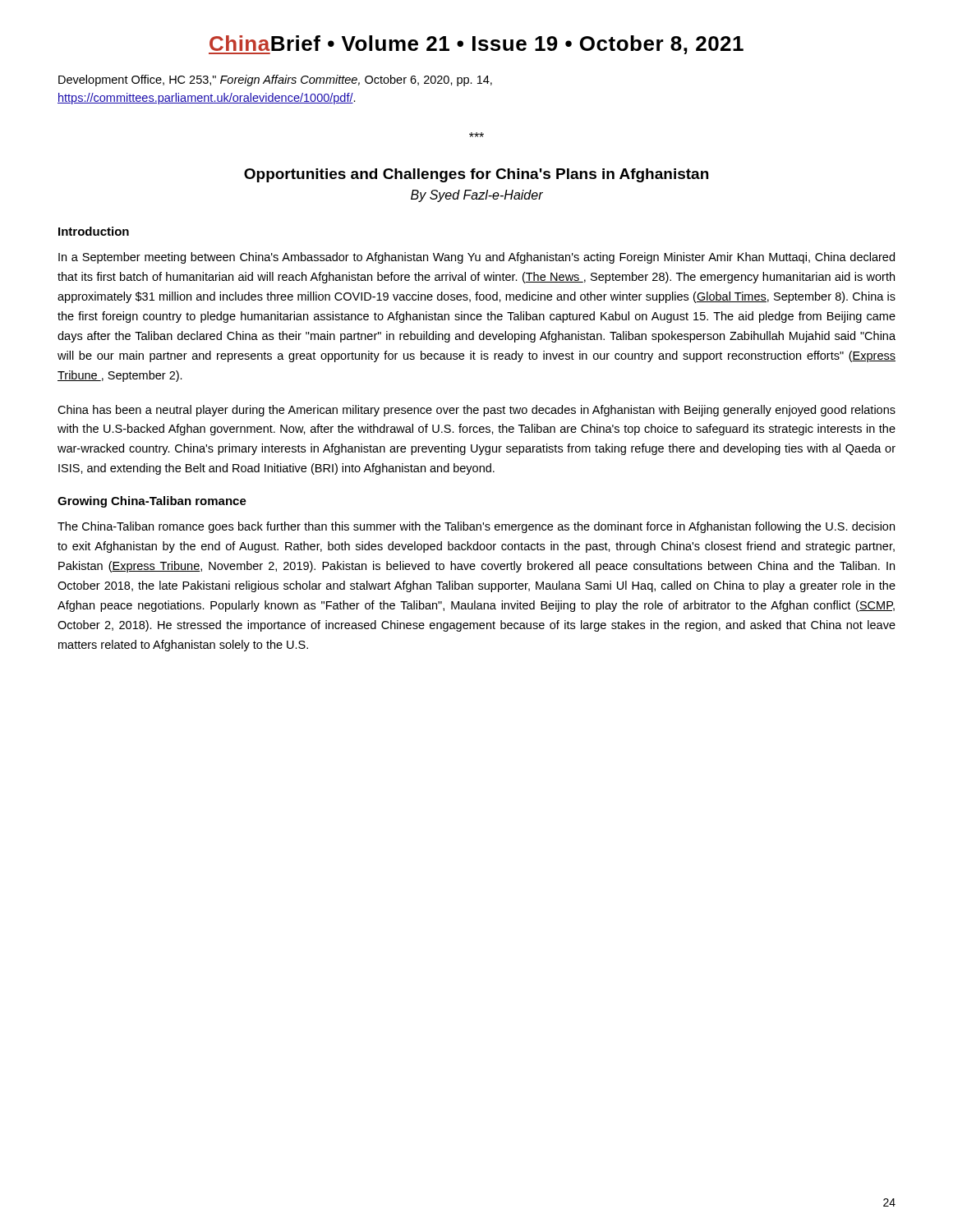Find the passage starting "By Syed Fazl-e-Haider"
Viewport: 953px width, 1232px height.
(476, 195)
